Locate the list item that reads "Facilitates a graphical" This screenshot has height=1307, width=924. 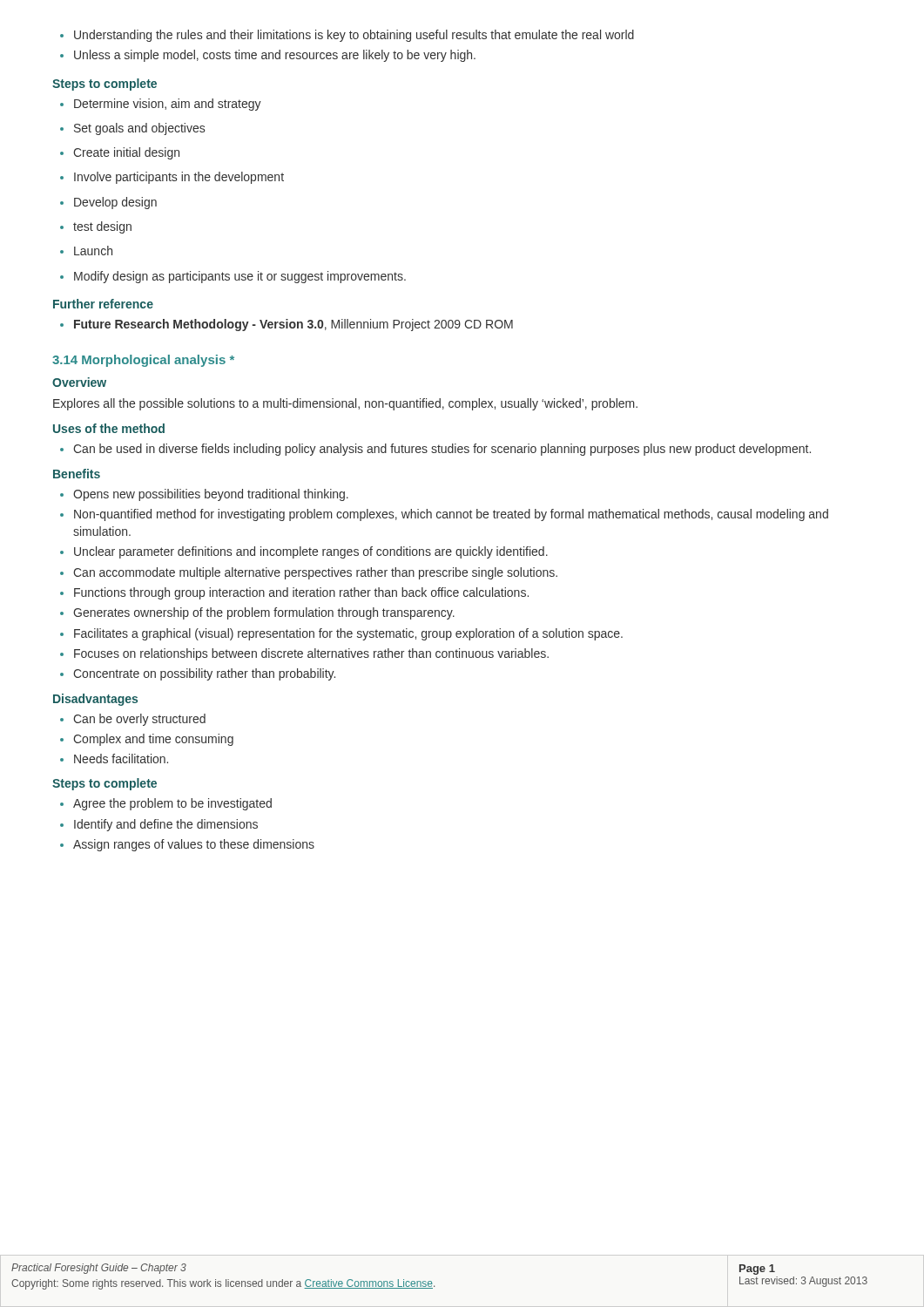click(462, 633)
